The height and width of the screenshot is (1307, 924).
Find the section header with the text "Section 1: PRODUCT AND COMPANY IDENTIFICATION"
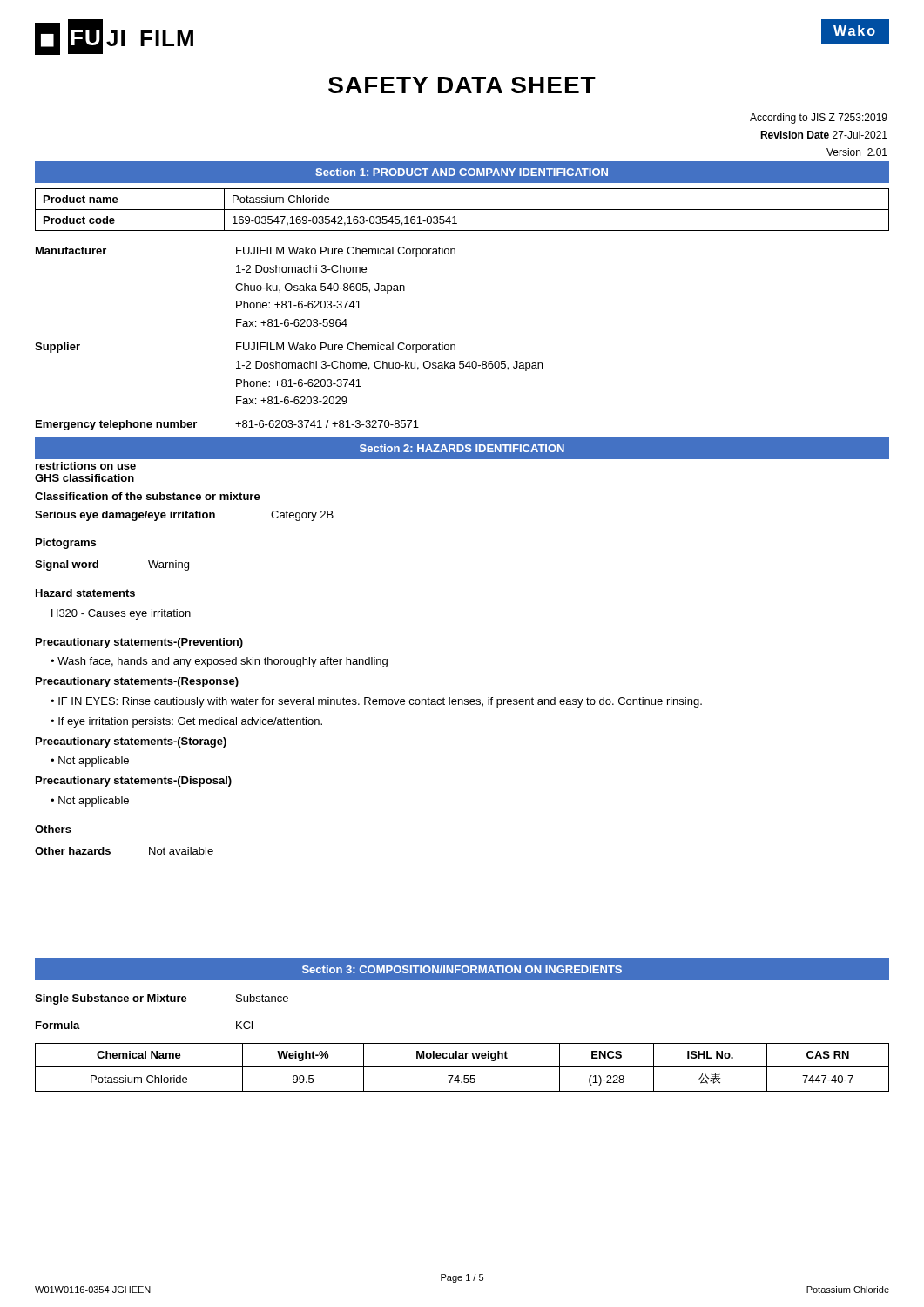click(x=462, y=172)
